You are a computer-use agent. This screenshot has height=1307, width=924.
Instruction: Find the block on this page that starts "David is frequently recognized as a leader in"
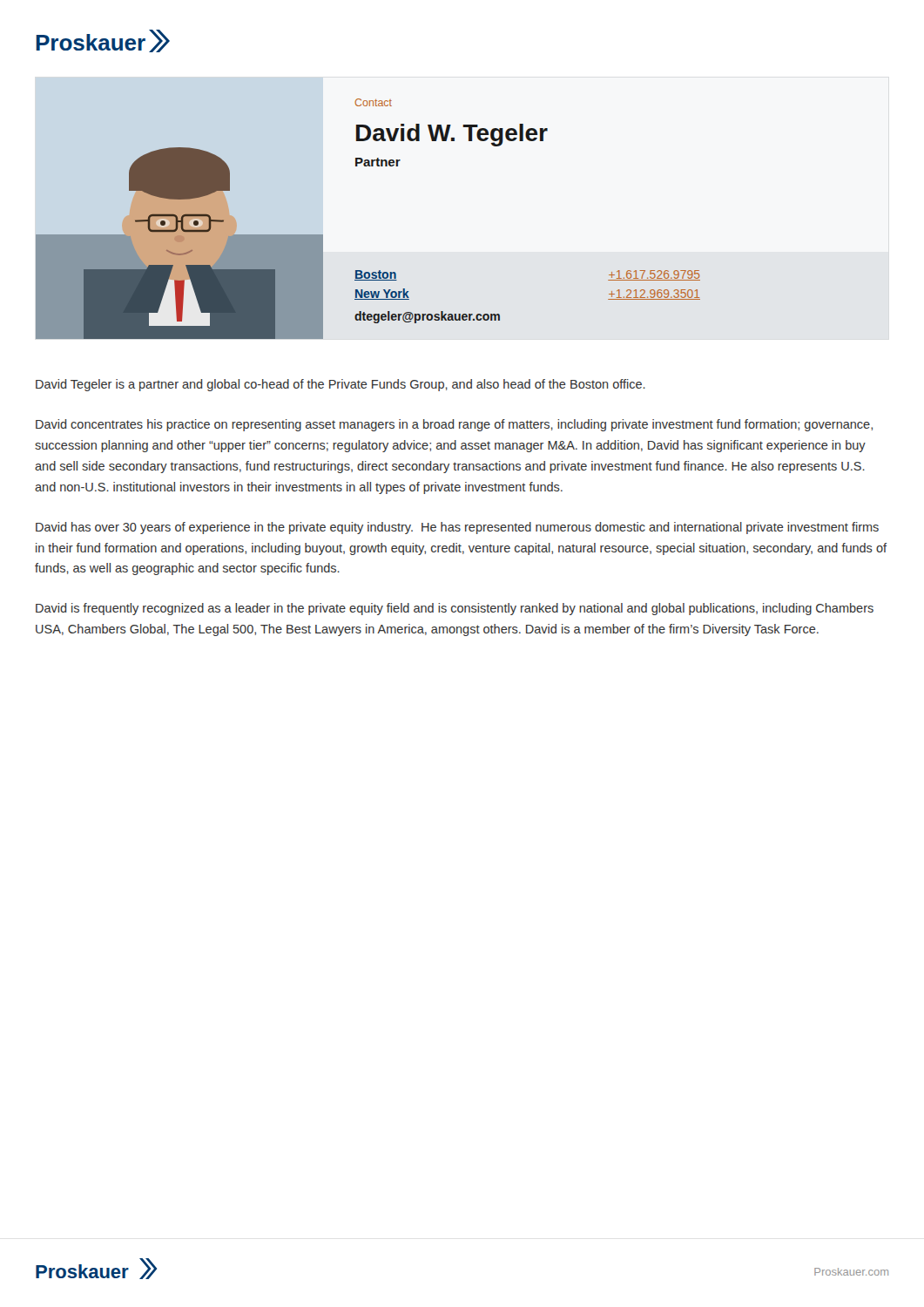pyautogui.click(x=454, y=619)
